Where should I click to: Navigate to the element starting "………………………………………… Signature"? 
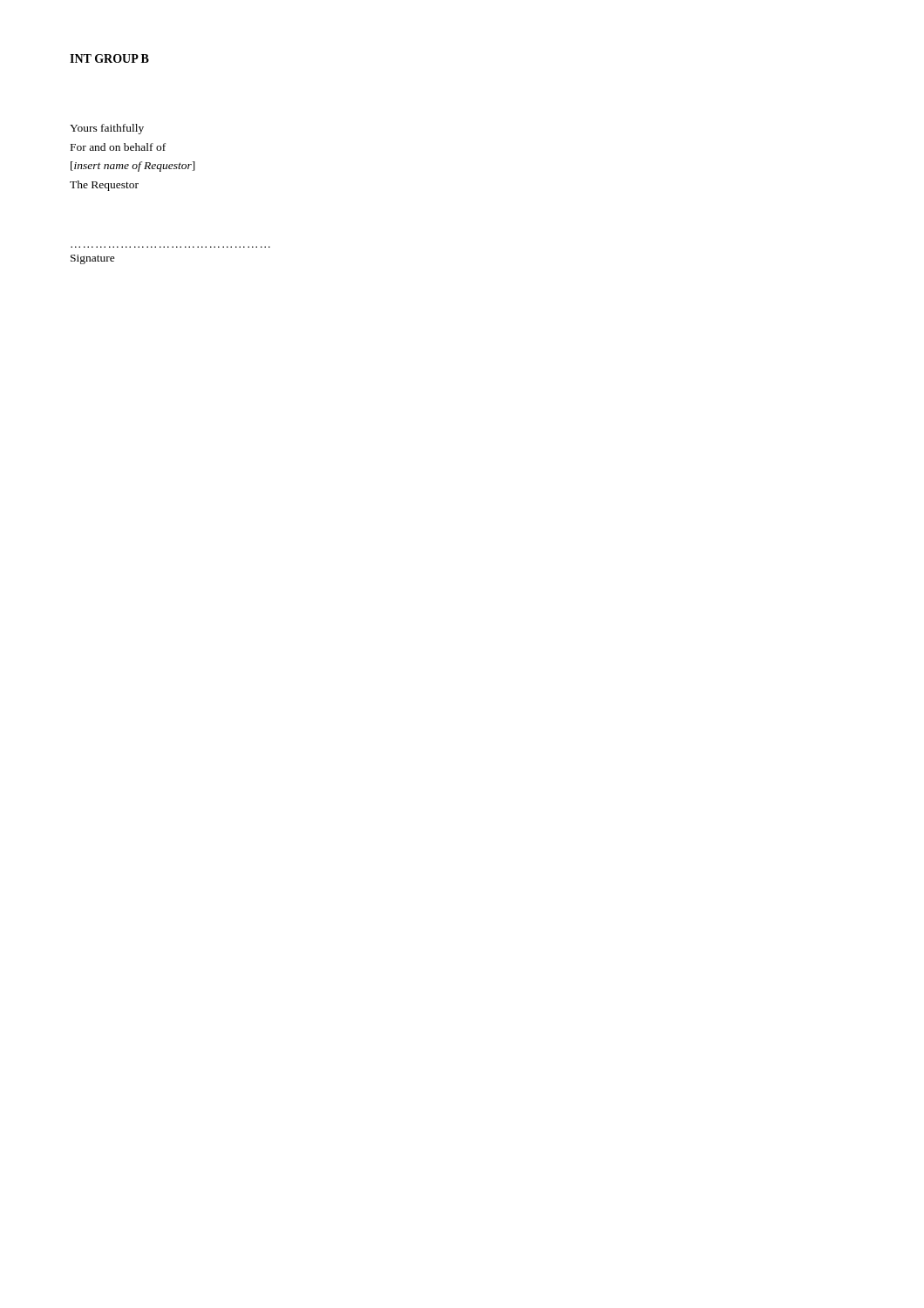[93, 259]
